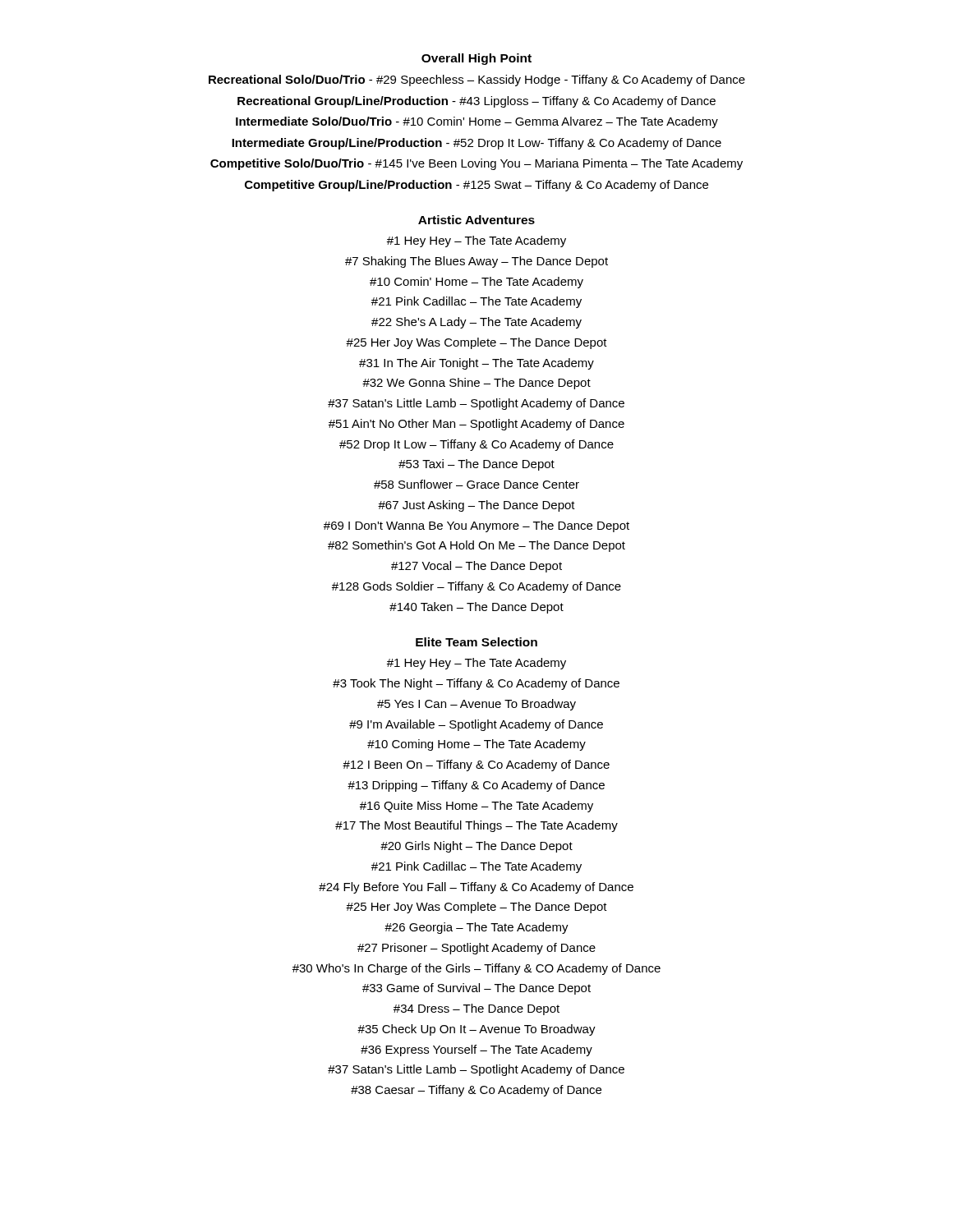Image resolution: width=953 pixels, height=1232 pixels.
Task: Locate the block of text that opens with "#128 Gods Soldier – Tiffany & Co Academy"
Action: [x=476, y=586]
